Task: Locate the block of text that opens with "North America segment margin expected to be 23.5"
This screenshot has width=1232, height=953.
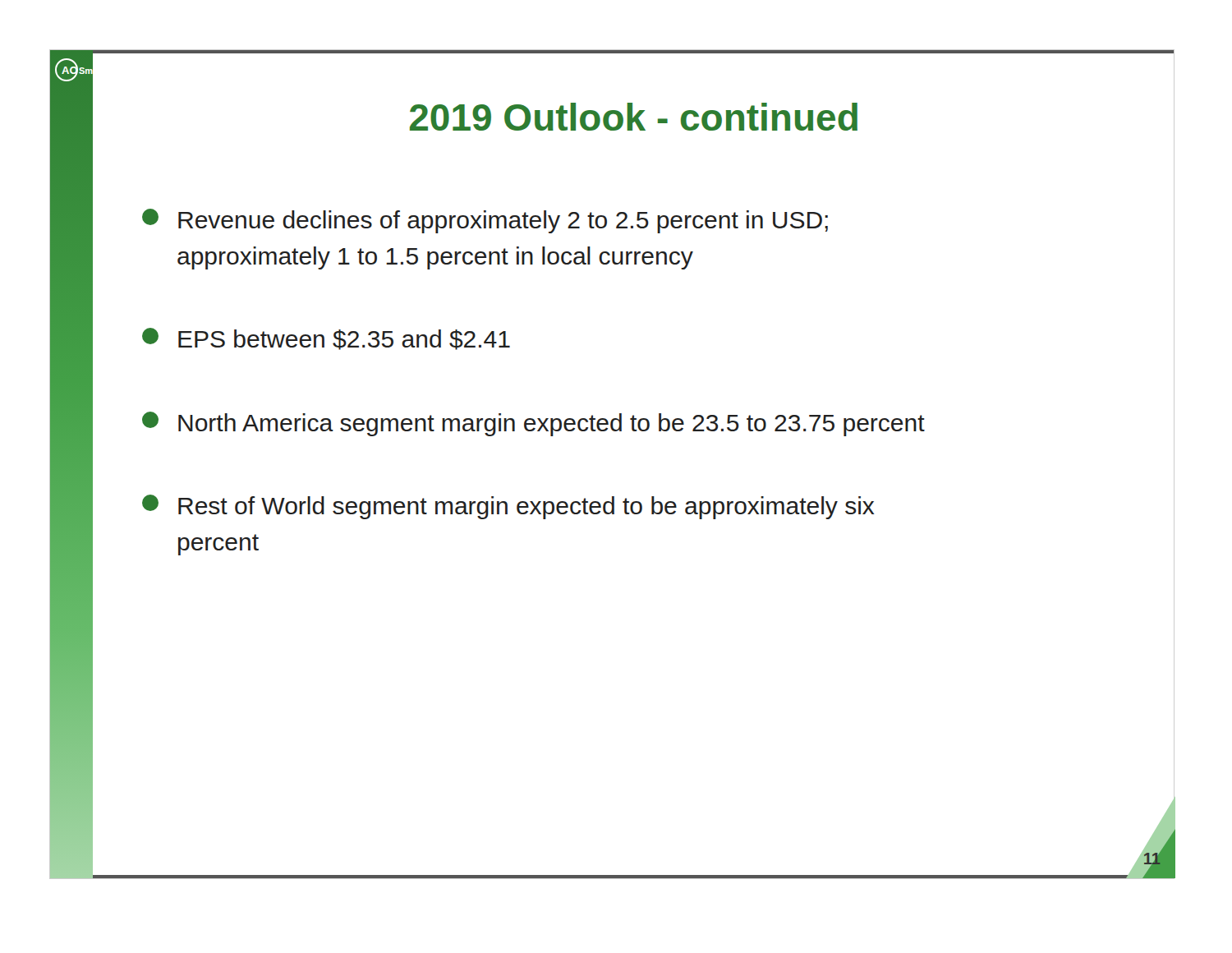Action: pos(533,423)
